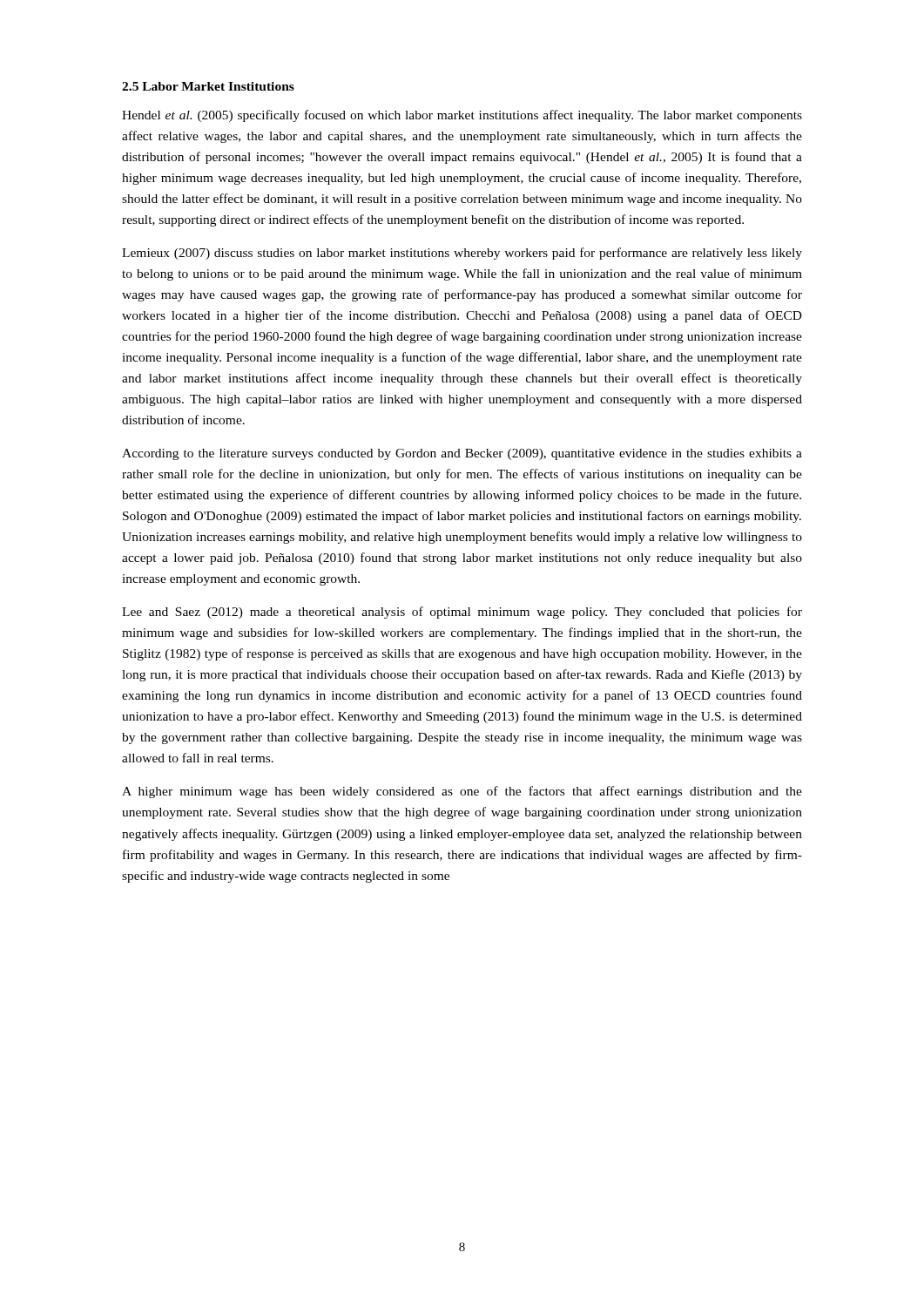This screenshot has width=924, height=1307.
Task: Find the text block that reads "A higher minimum wage has been widely considered"
Action: pyautogui.click(x=462, y=833)
